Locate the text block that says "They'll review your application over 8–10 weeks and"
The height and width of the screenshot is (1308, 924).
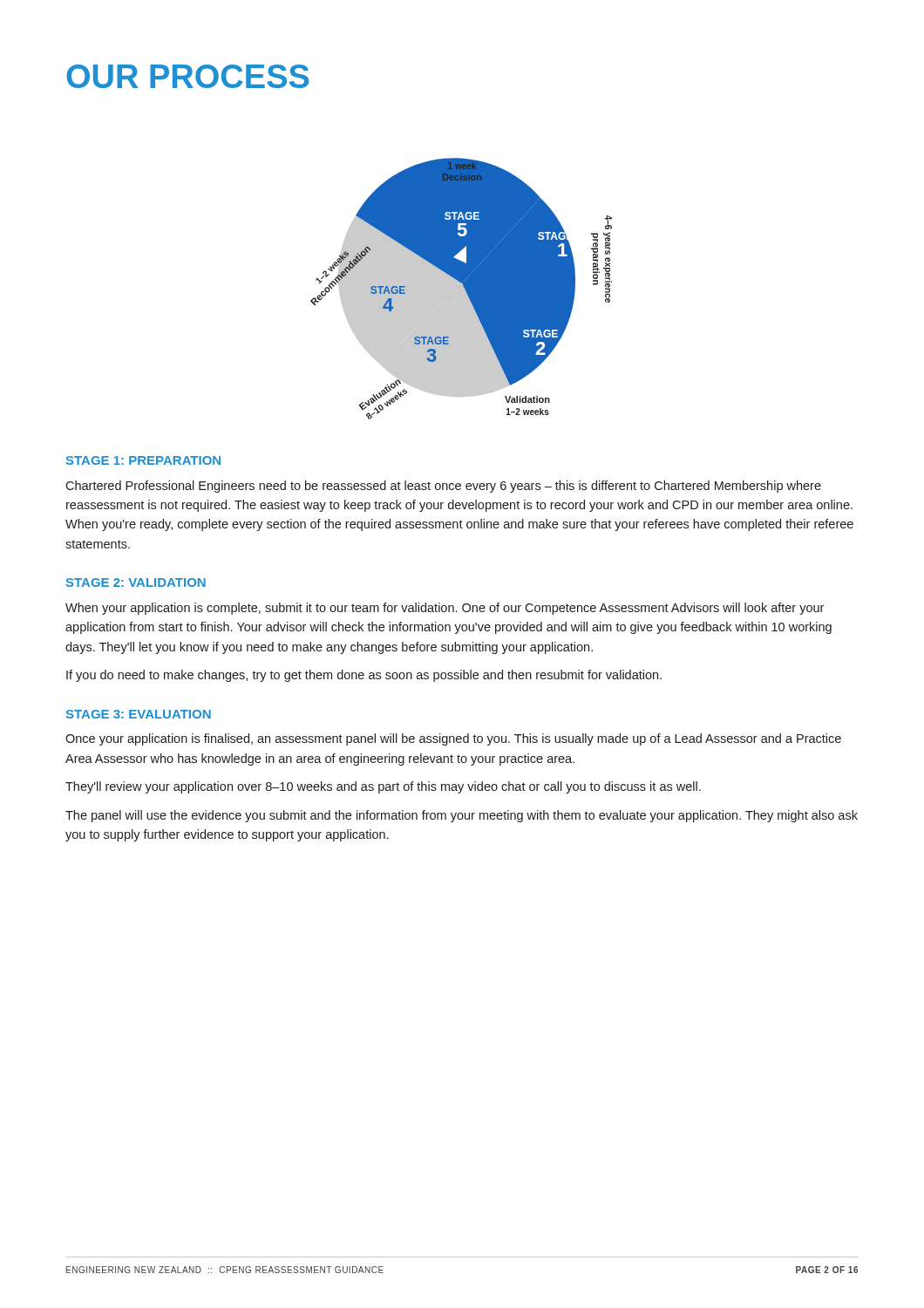coord(383,787)
